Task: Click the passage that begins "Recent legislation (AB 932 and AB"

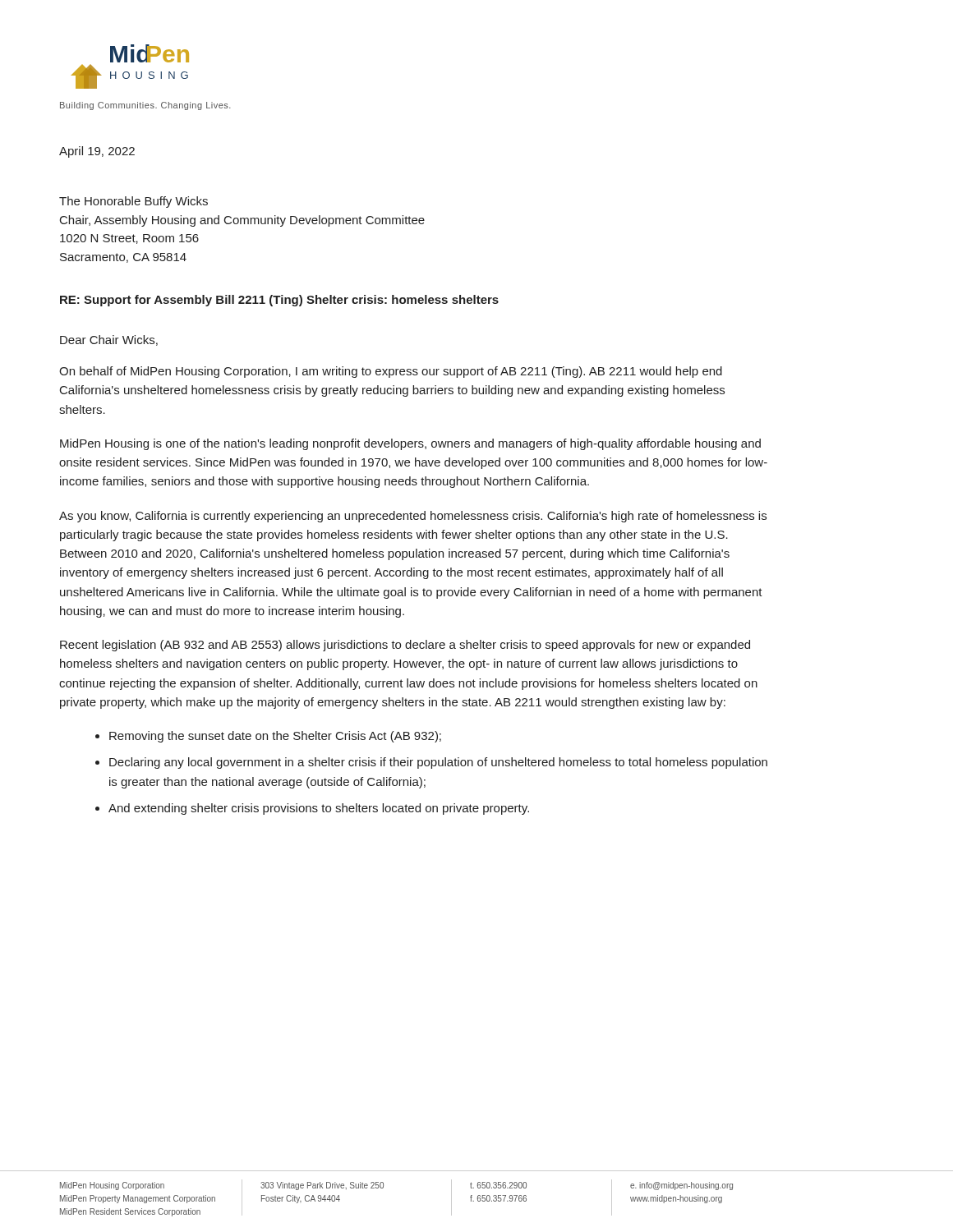Action: click(408, 673)
